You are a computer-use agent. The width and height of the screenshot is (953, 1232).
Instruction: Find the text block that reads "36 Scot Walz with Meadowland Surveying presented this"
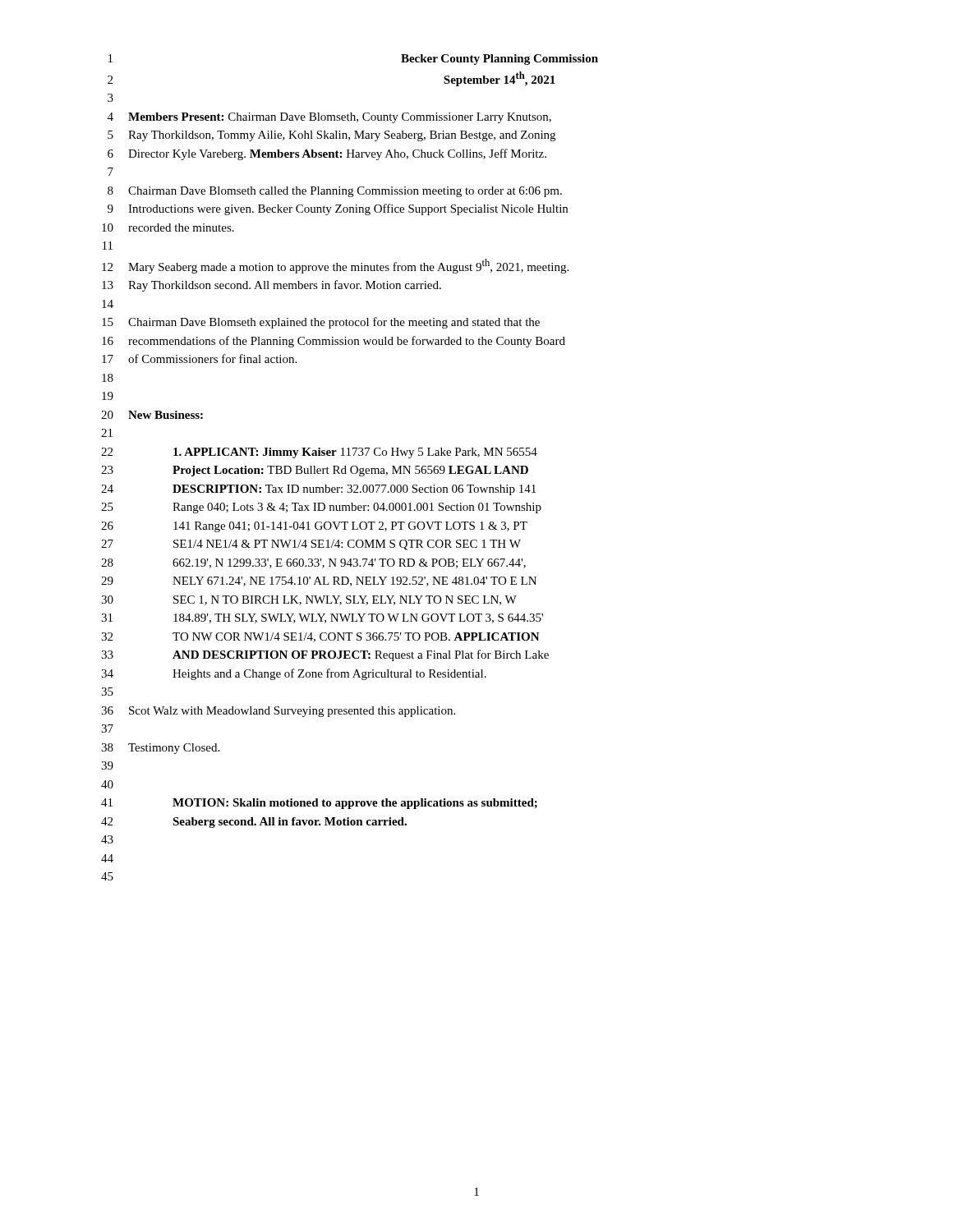click(x=278, y=712)
